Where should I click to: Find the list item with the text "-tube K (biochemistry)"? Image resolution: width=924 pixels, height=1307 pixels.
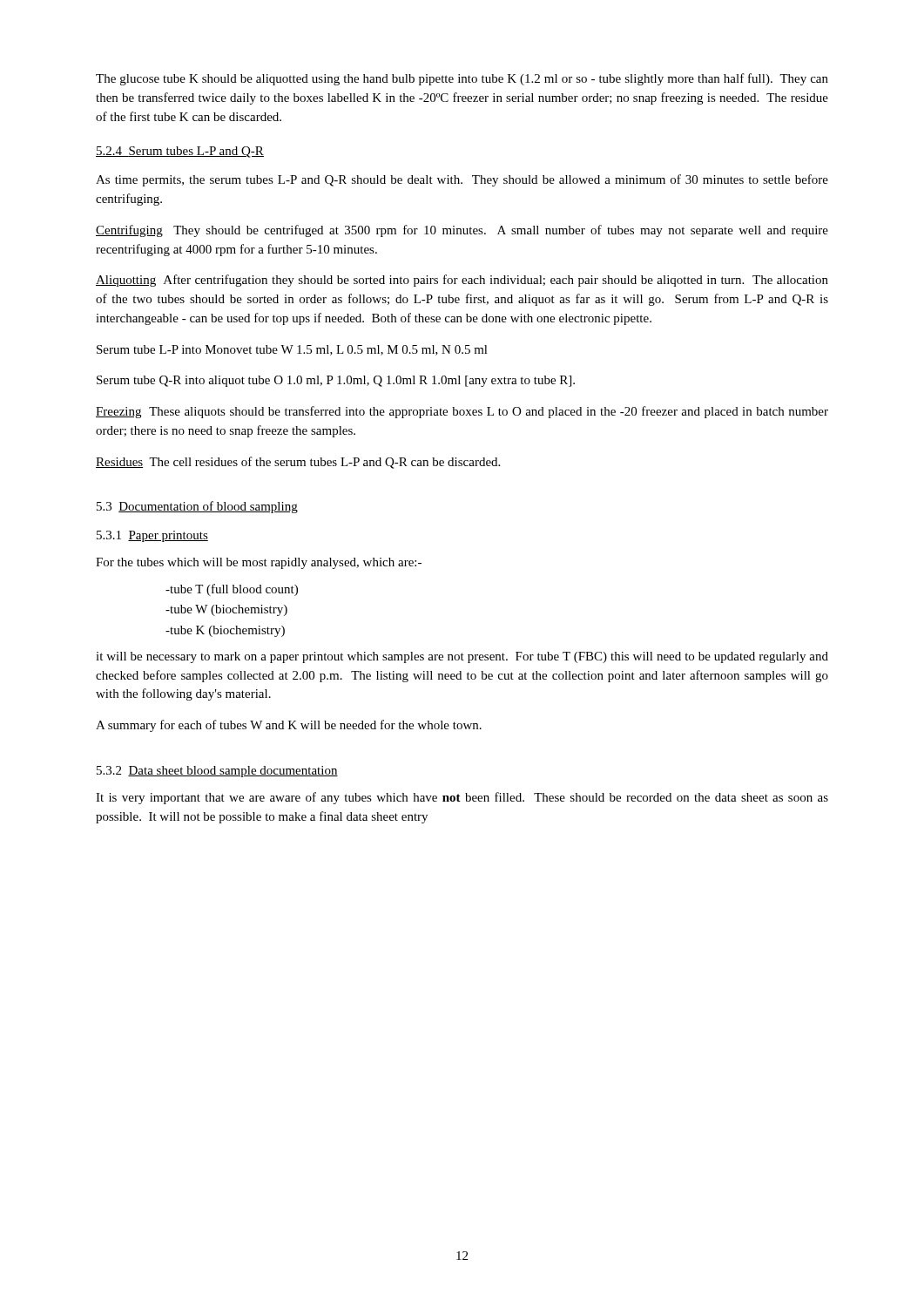(225, 630)
